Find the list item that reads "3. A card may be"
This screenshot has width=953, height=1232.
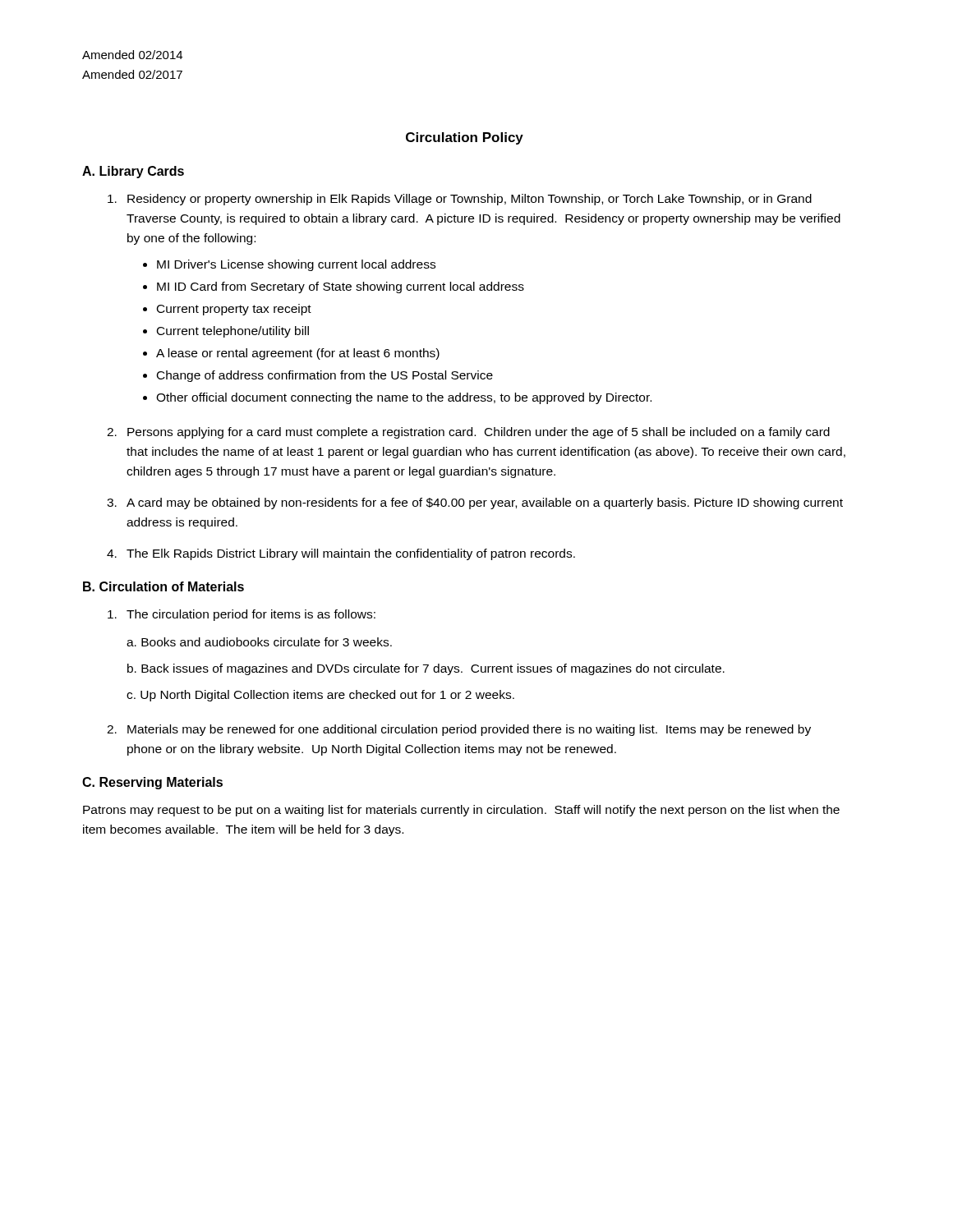click(x=476, y=513)
